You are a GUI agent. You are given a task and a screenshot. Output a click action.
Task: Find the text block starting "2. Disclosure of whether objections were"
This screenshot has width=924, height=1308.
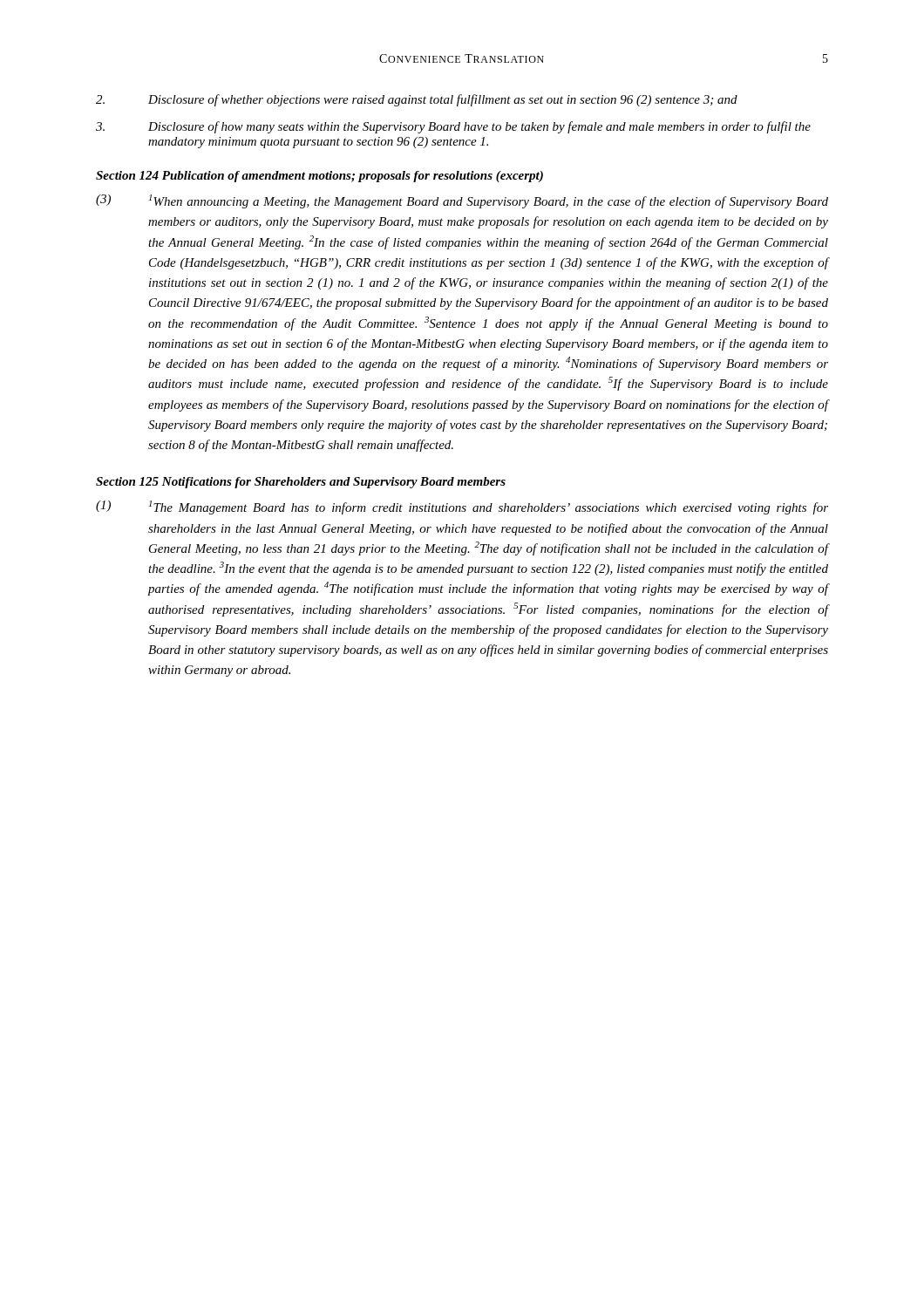462,100
